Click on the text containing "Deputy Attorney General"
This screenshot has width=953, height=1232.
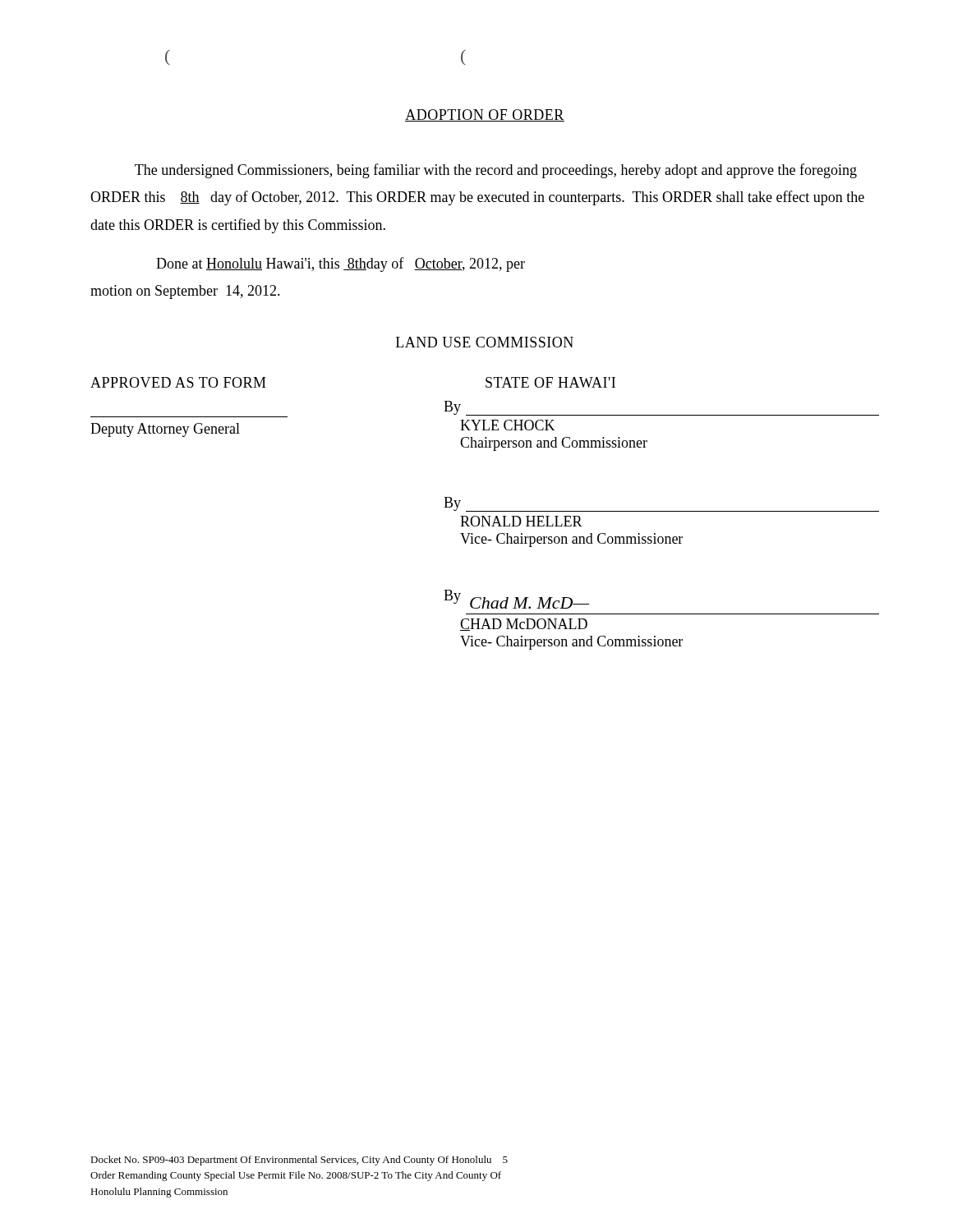[165, 429]
